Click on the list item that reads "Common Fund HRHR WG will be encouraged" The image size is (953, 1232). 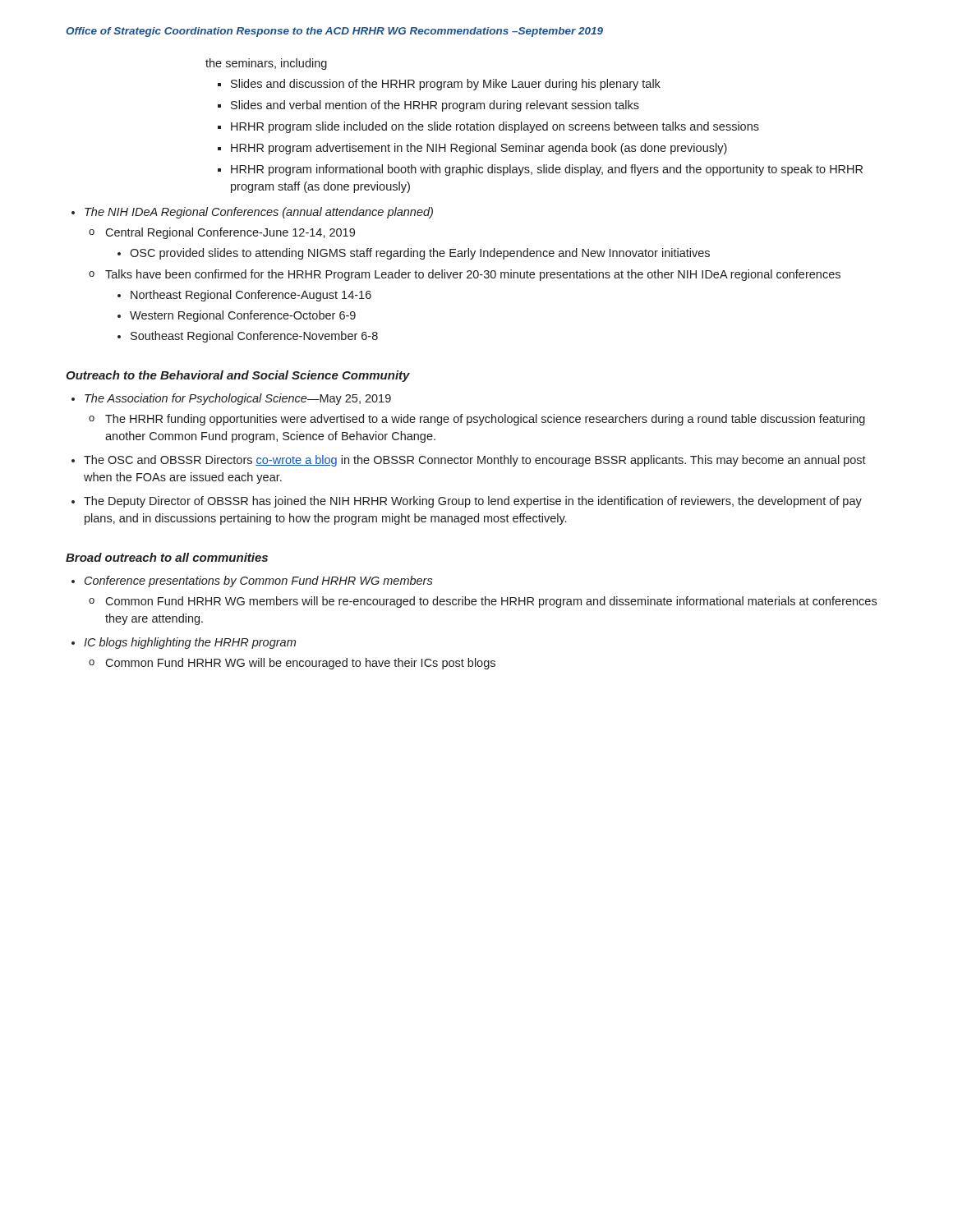tap(300, 663)
